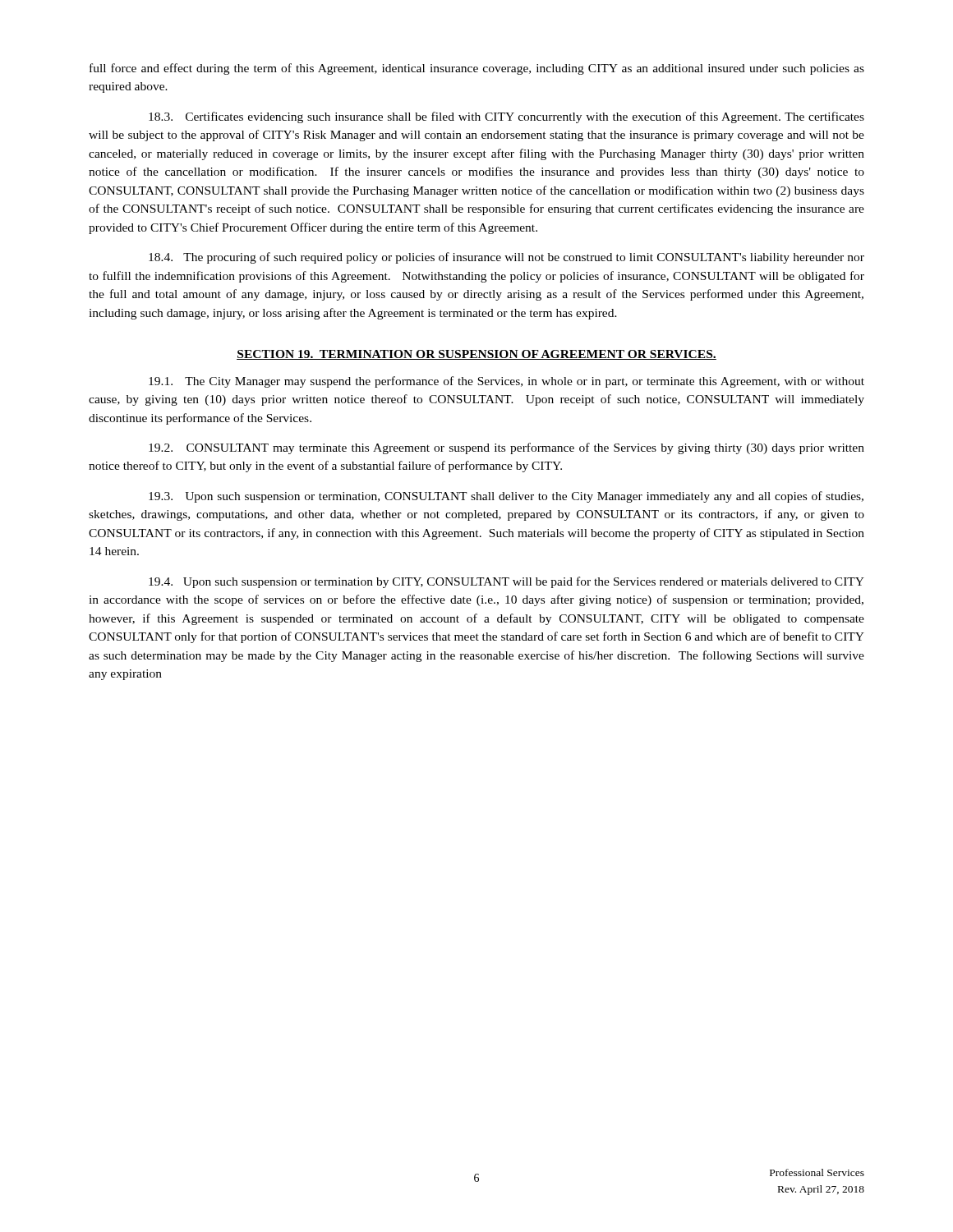This screenshot has width=953, height=1232.
Task: Point to the block starting "1. The City Manager may suspend the"
Action: point(476,399)
